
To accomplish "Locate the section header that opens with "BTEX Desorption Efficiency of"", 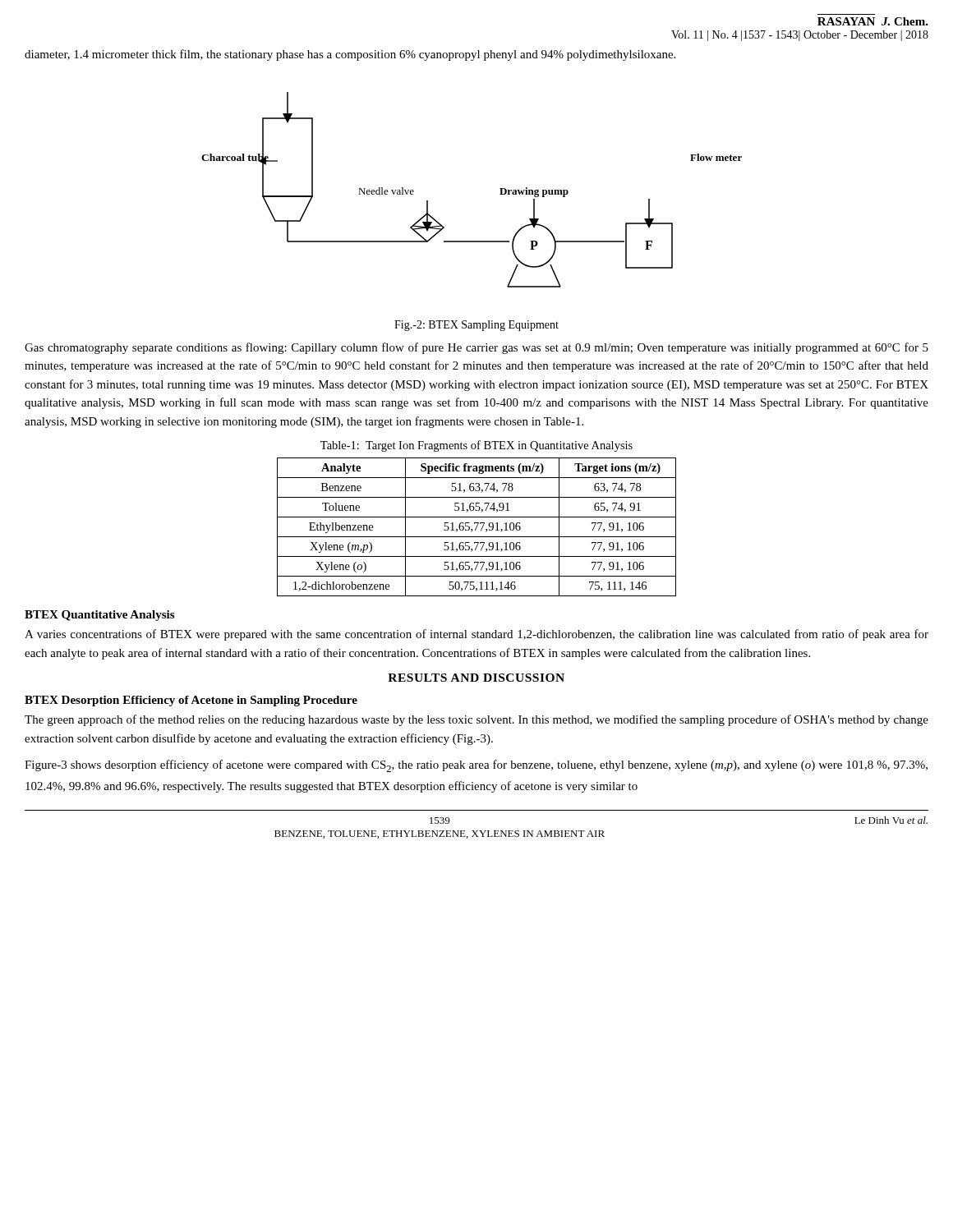I will pos(191,700).
